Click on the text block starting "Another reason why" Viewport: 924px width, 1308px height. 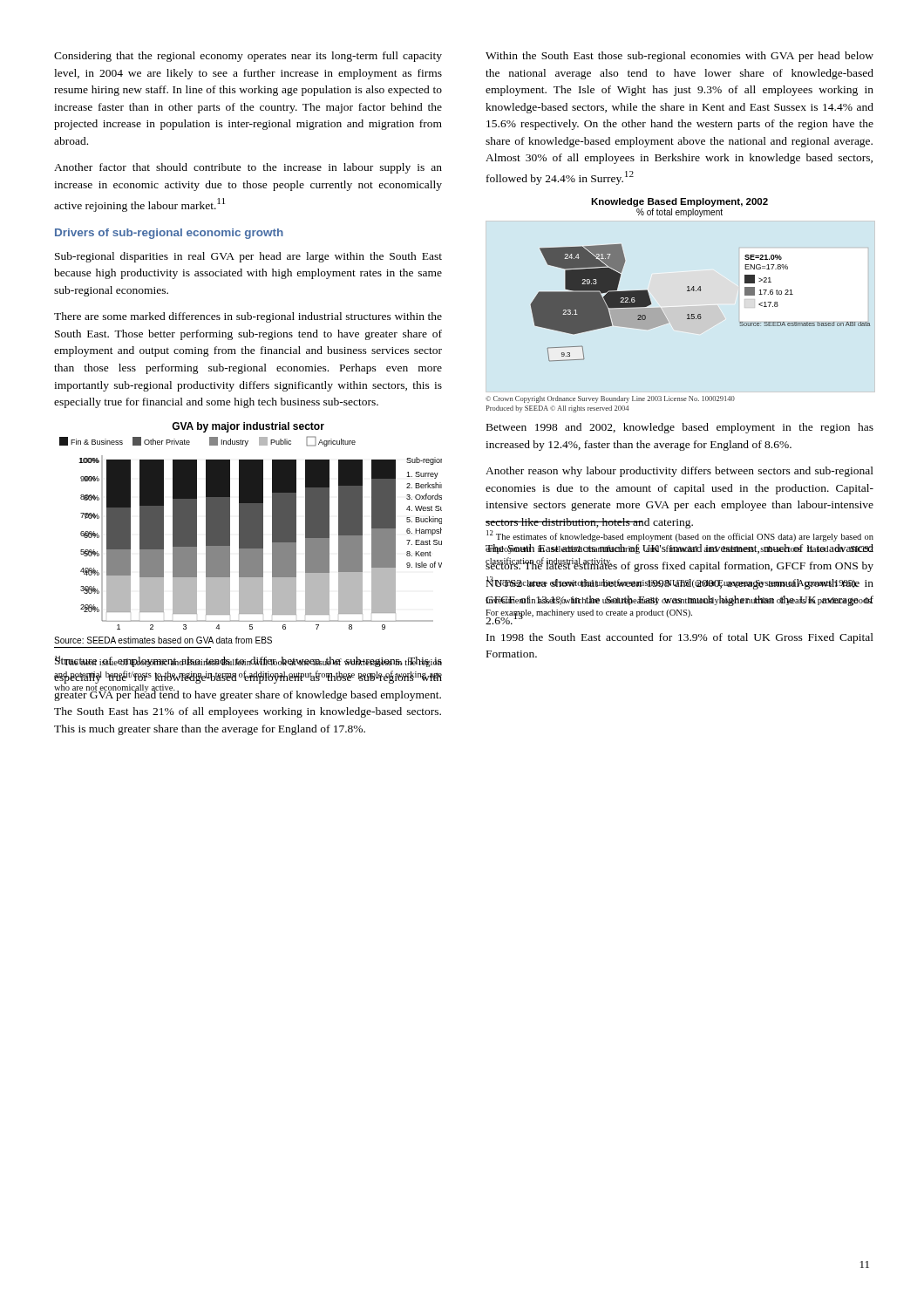pos(680,496)
